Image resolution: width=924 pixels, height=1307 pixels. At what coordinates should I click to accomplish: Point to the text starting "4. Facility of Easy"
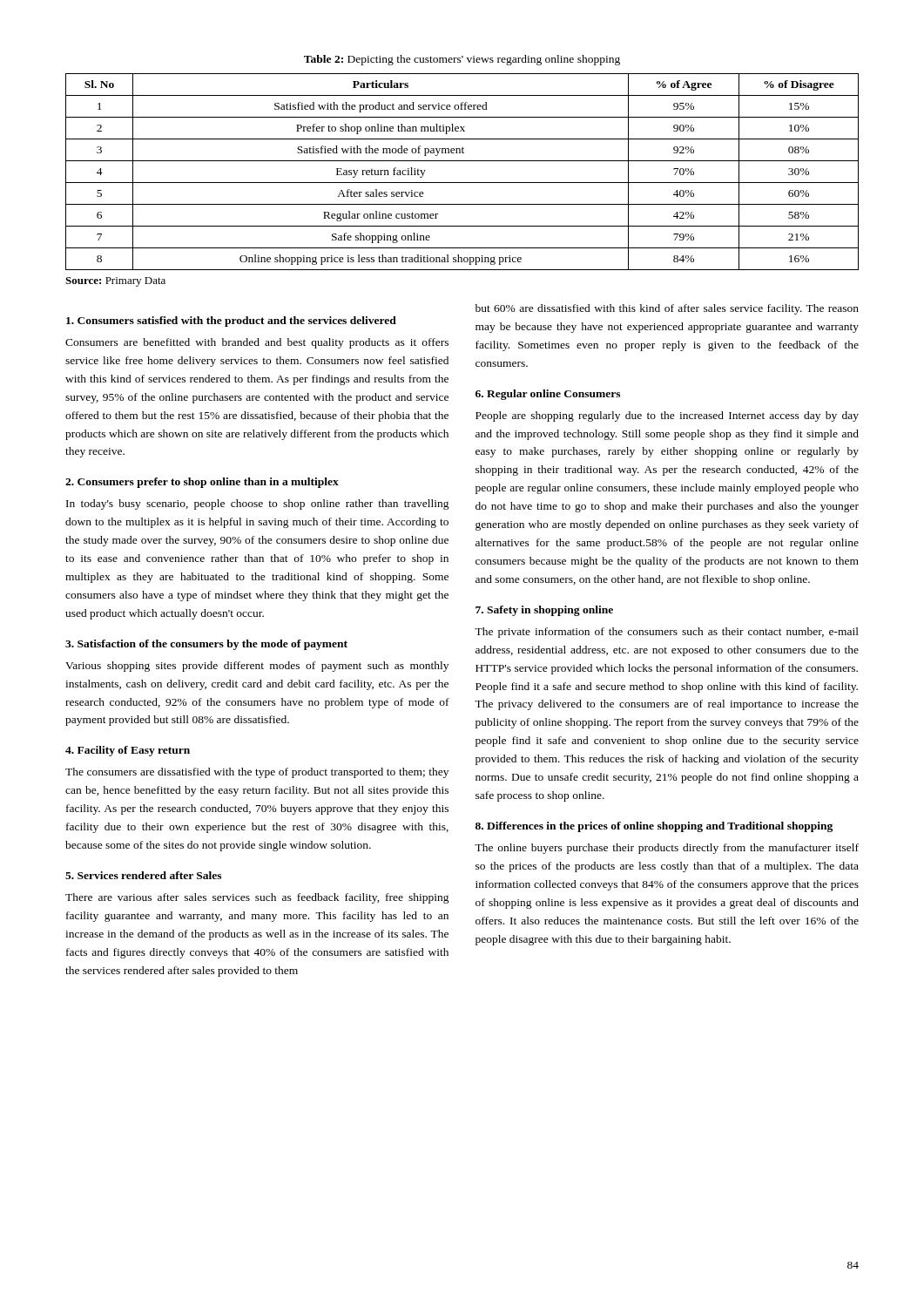(128, 750)
